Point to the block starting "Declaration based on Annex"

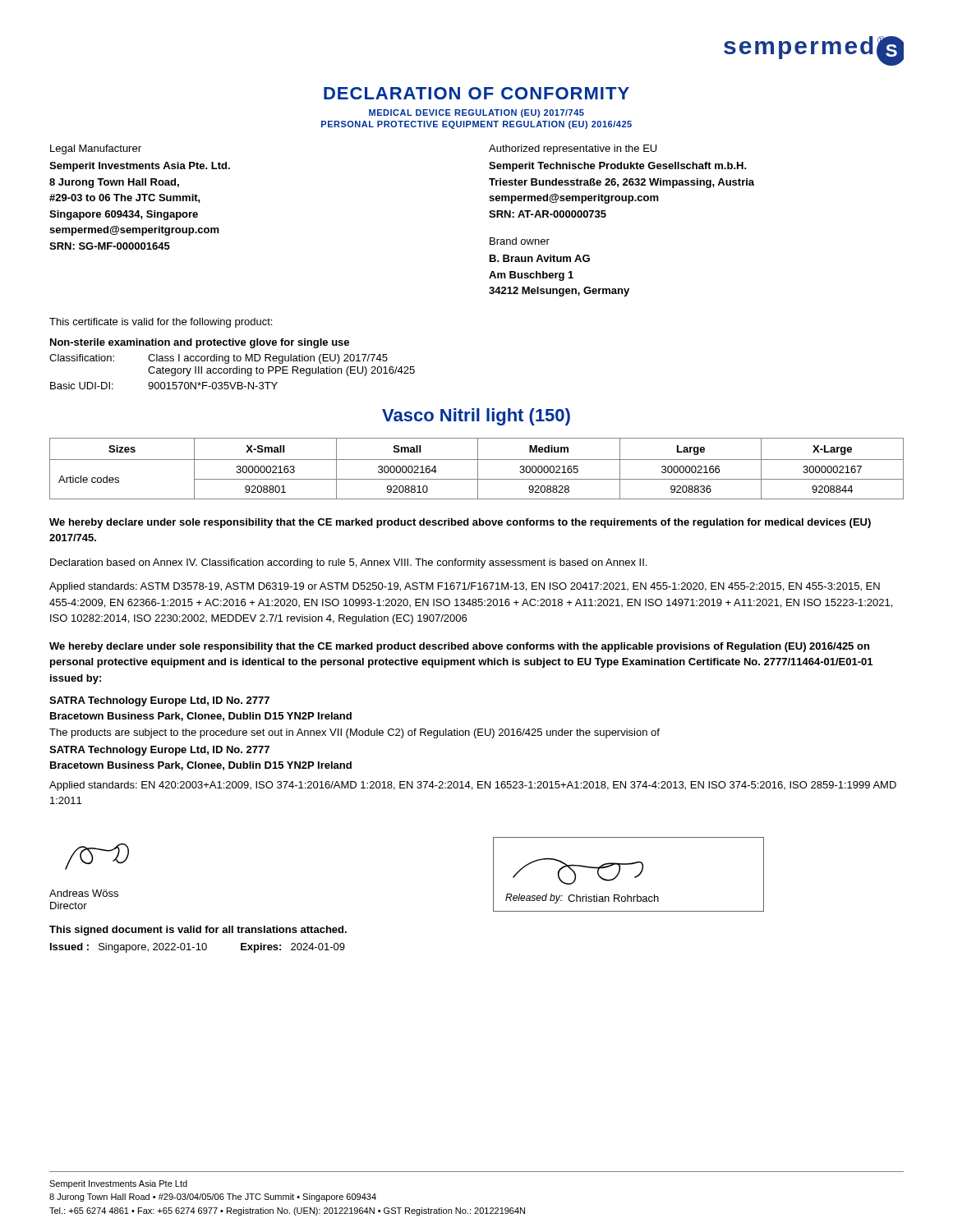coord(349,562)
